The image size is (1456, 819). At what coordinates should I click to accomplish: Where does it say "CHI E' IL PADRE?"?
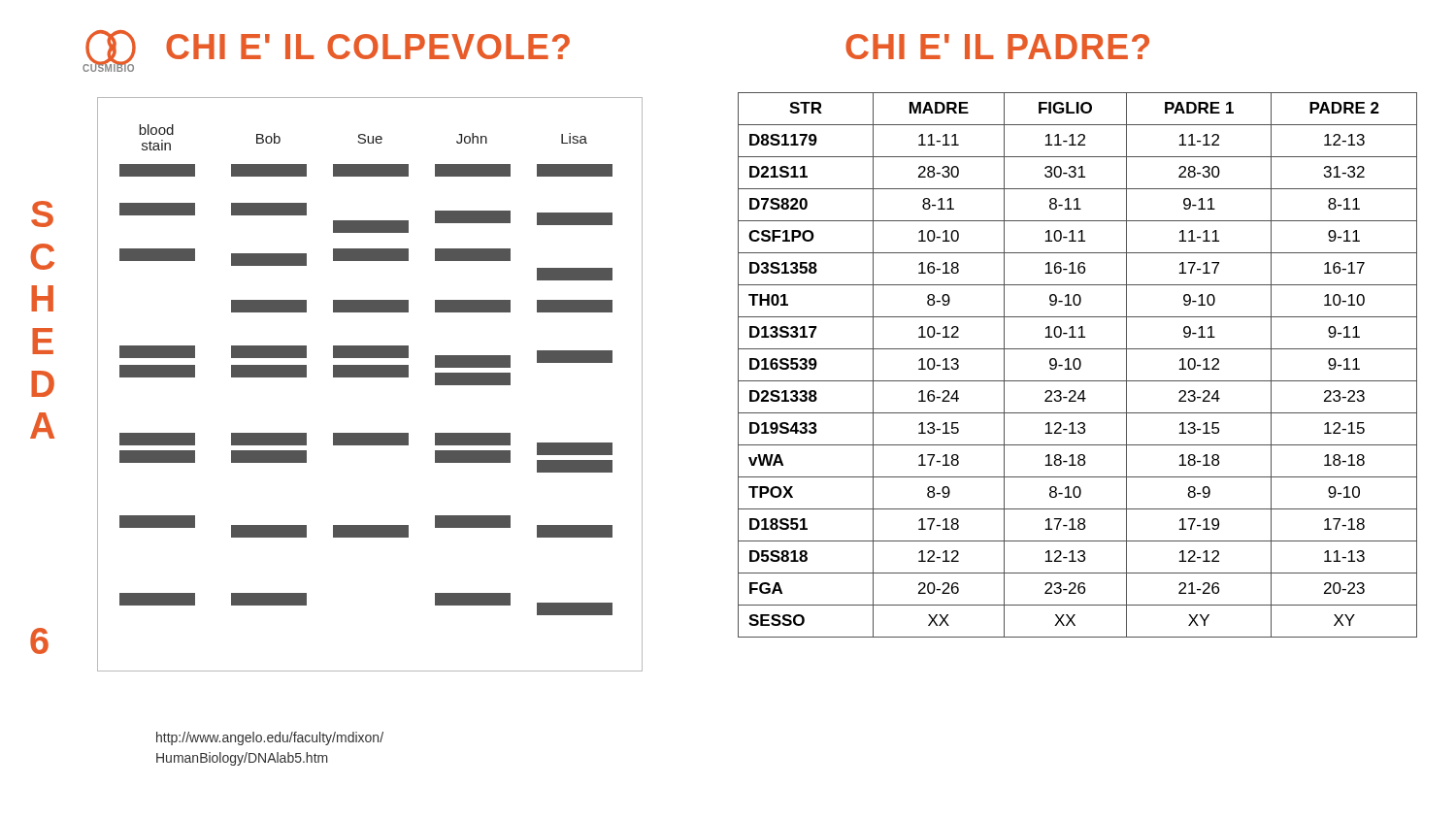[998, 47]
